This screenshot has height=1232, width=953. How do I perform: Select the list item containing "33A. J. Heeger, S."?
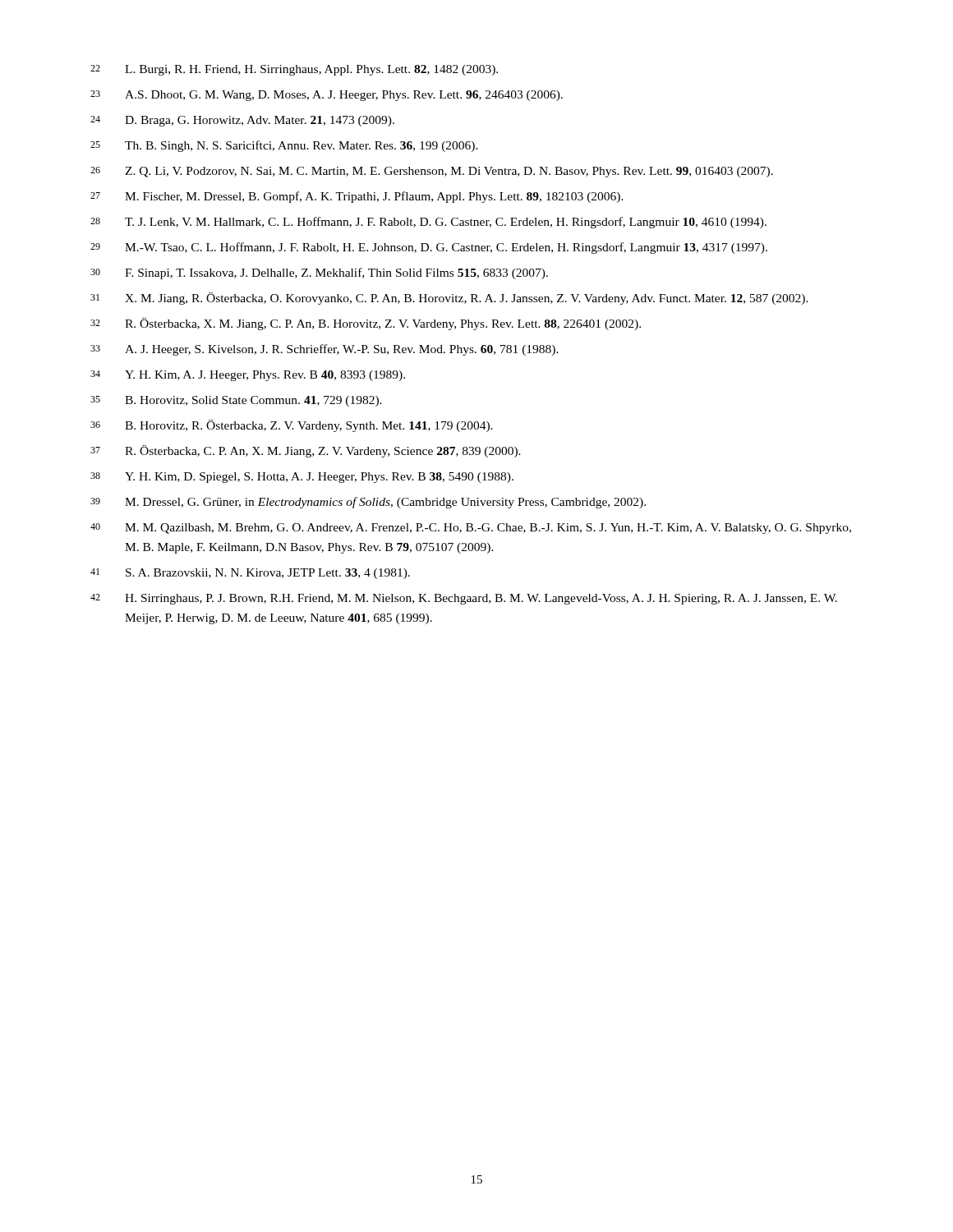325,349
